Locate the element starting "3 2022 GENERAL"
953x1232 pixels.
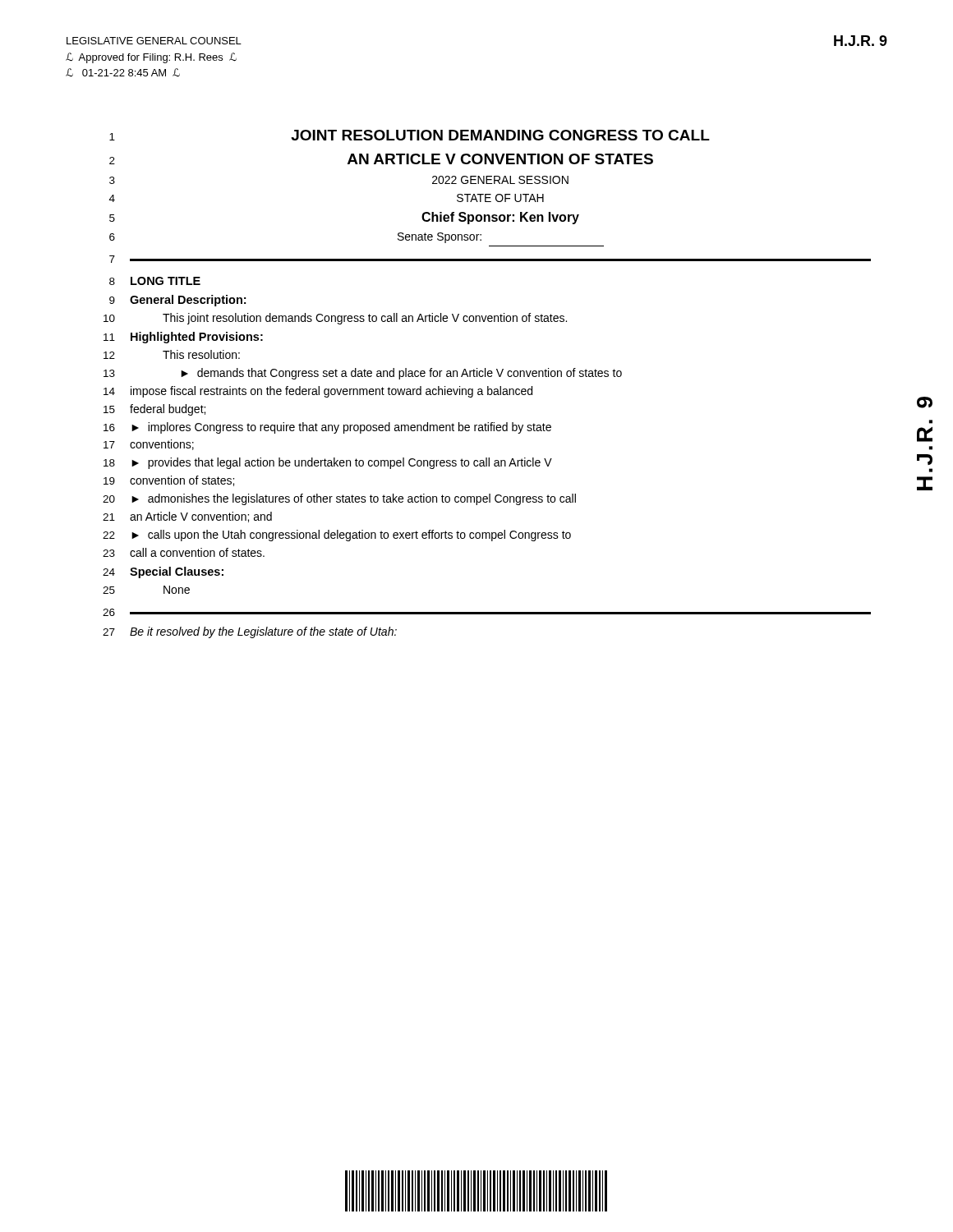[x=468, y=181]
